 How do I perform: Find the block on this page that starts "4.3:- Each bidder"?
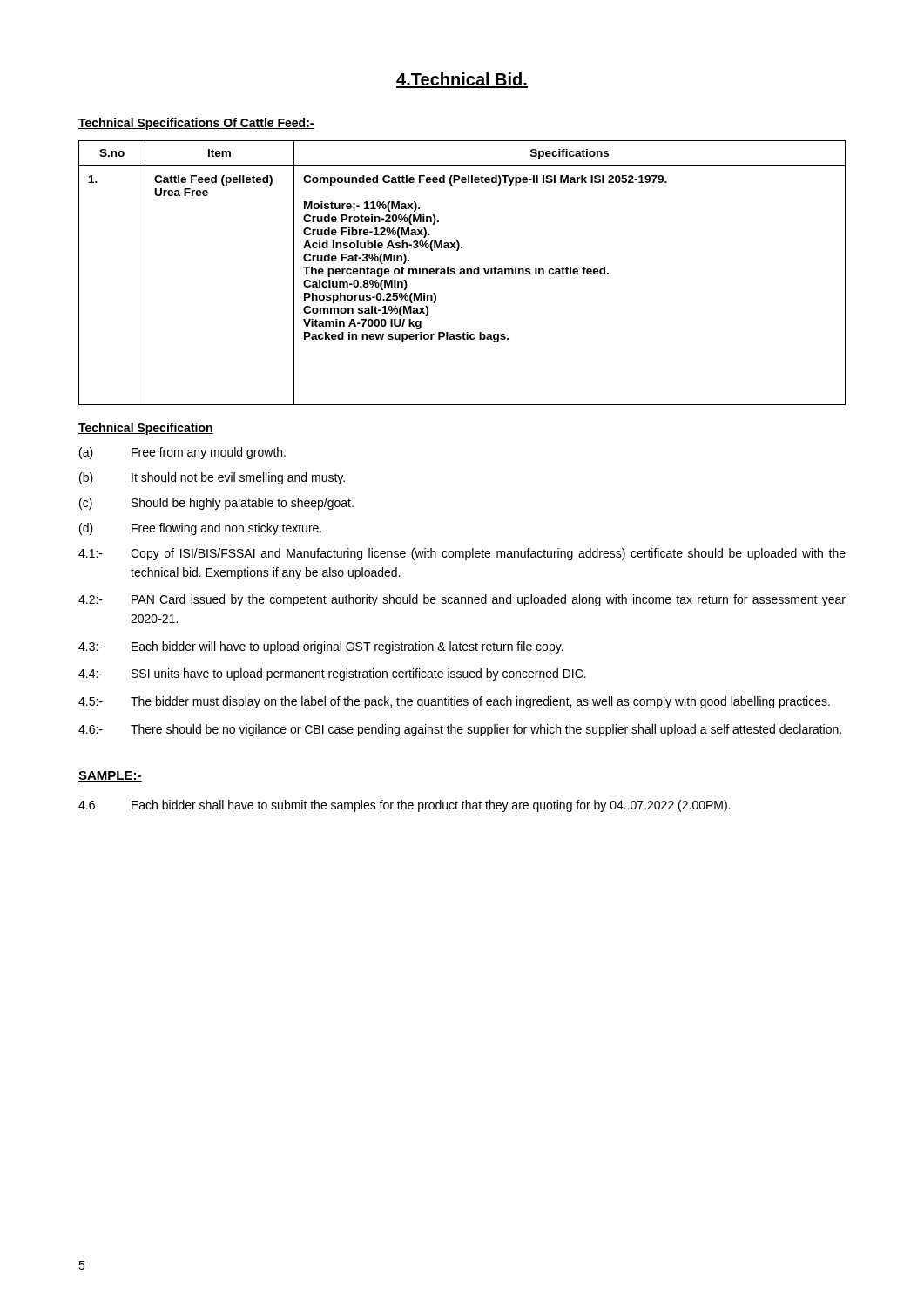[462, 647]
